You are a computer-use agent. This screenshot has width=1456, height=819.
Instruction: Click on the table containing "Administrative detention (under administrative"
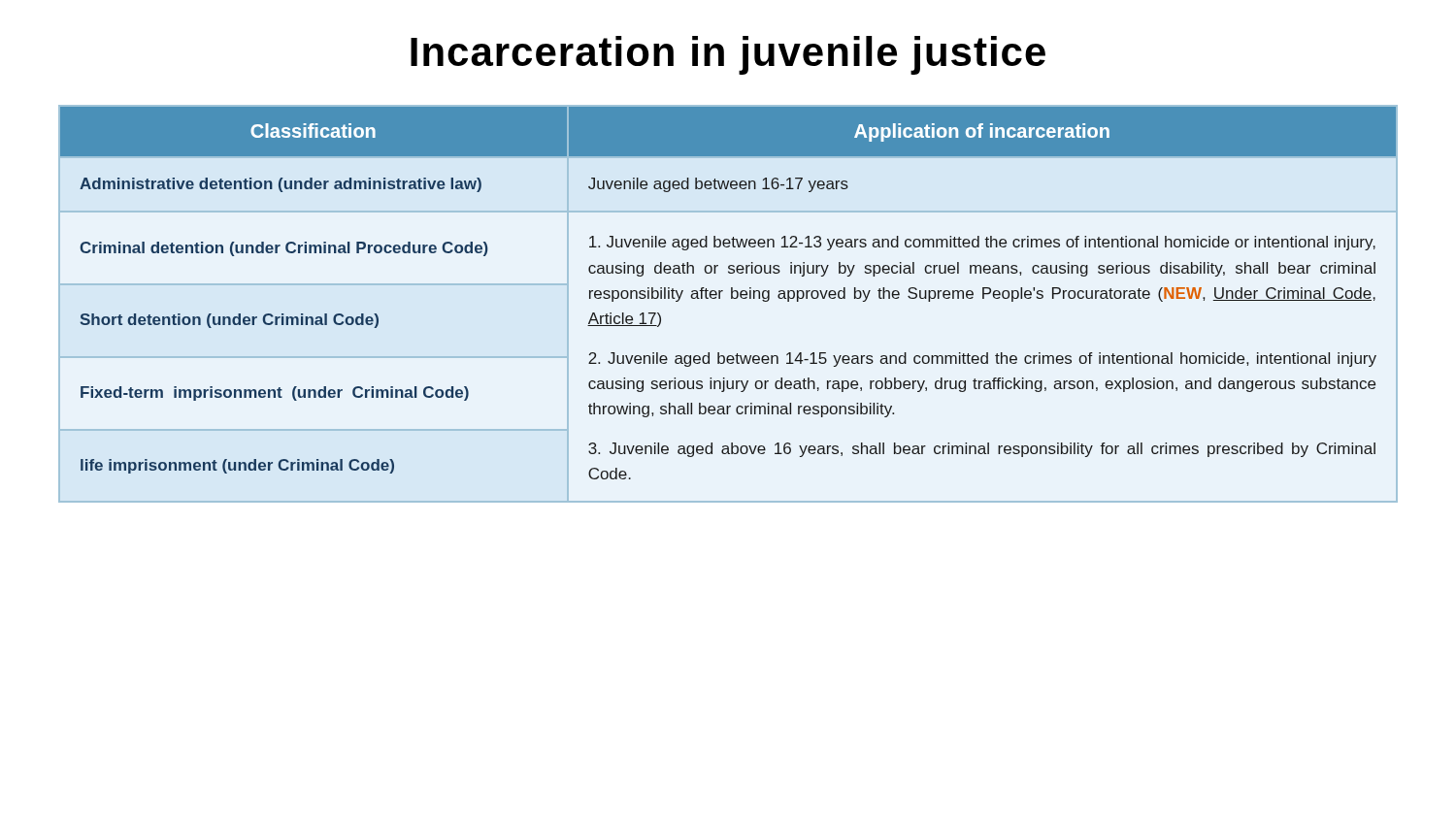[x=728, y=304]
